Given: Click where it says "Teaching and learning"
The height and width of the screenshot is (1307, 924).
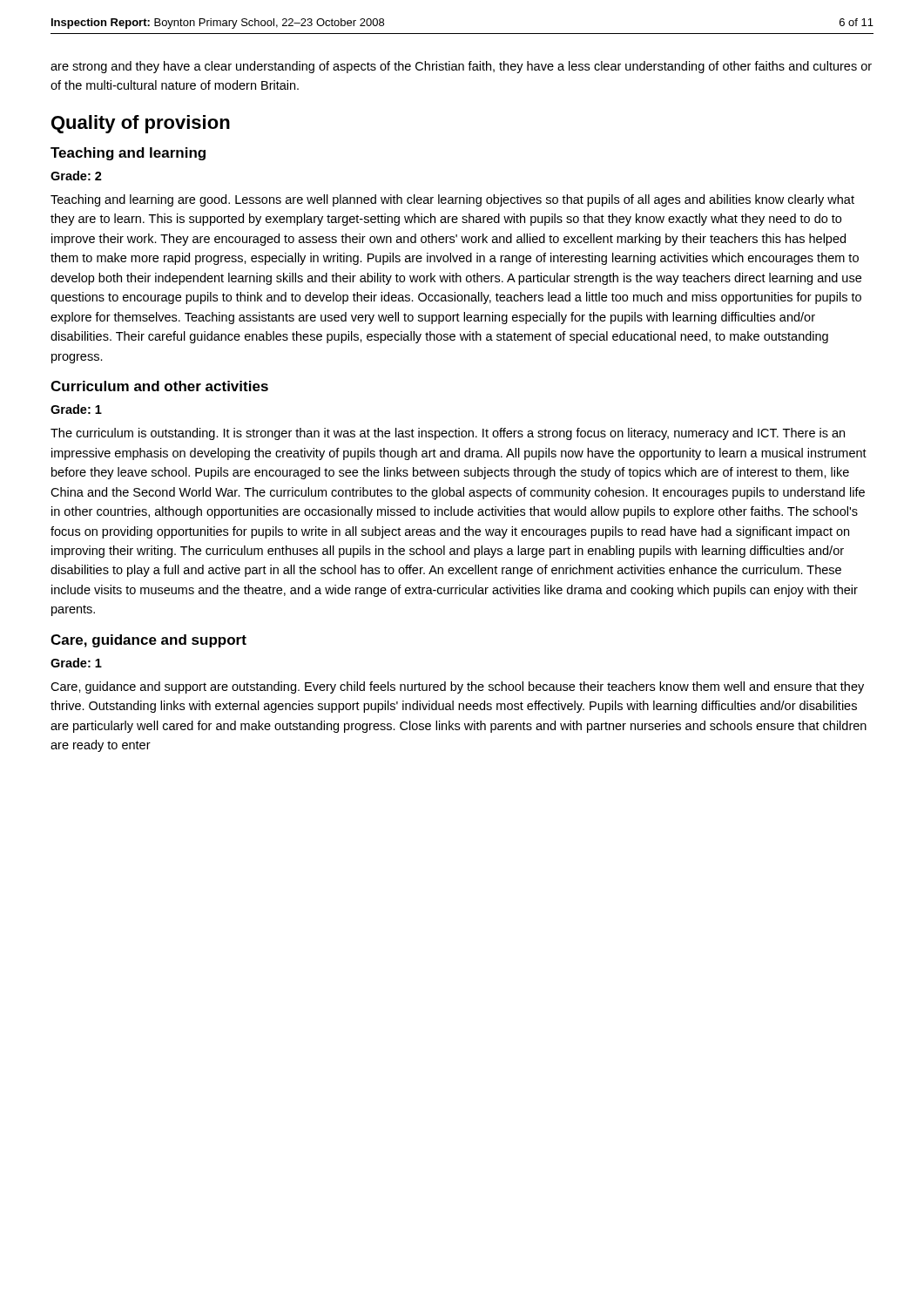Looking at the screenshot, I should (129, 153).
